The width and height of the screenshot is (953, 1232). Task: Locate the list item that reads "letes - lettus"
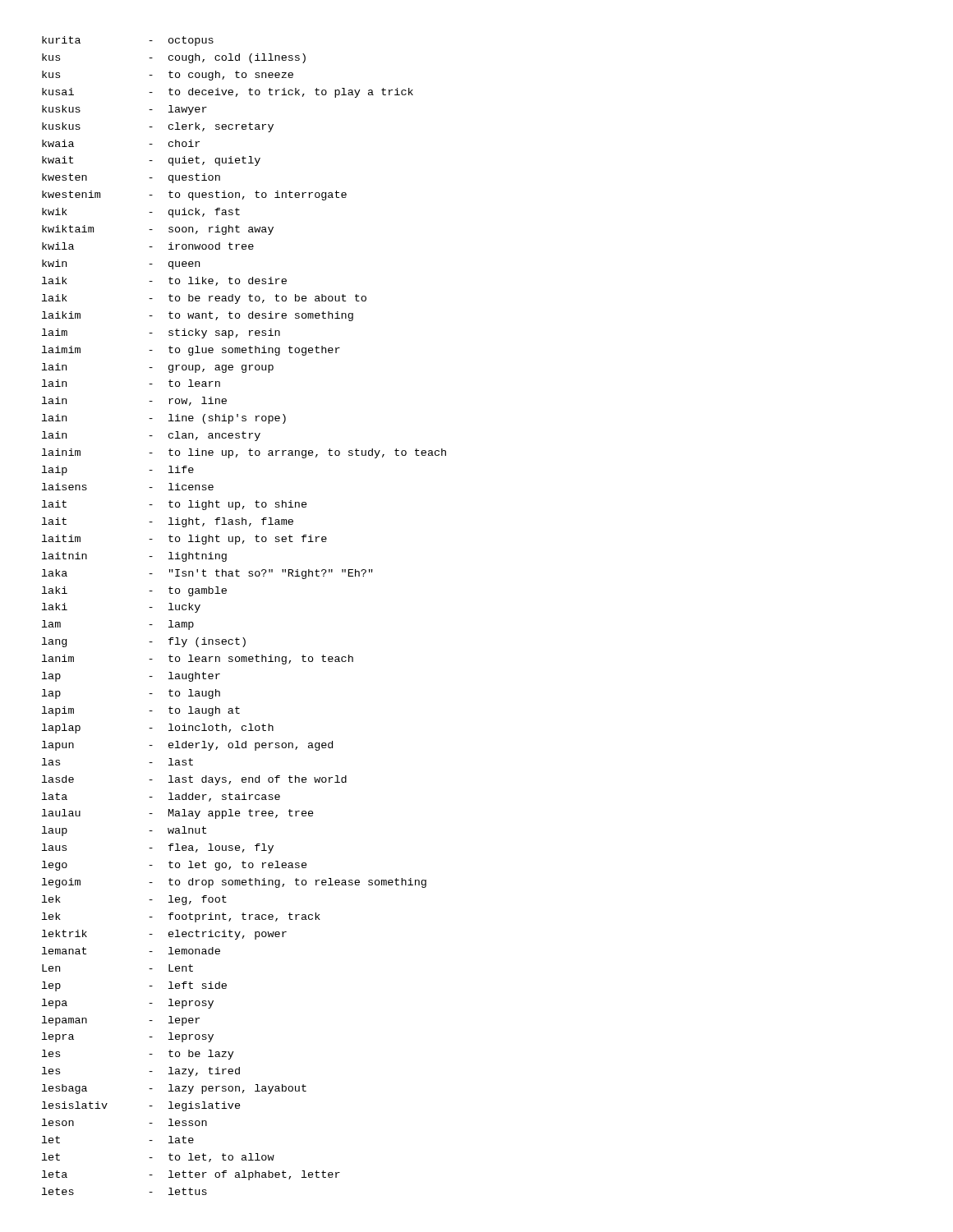pos(57,1191)
